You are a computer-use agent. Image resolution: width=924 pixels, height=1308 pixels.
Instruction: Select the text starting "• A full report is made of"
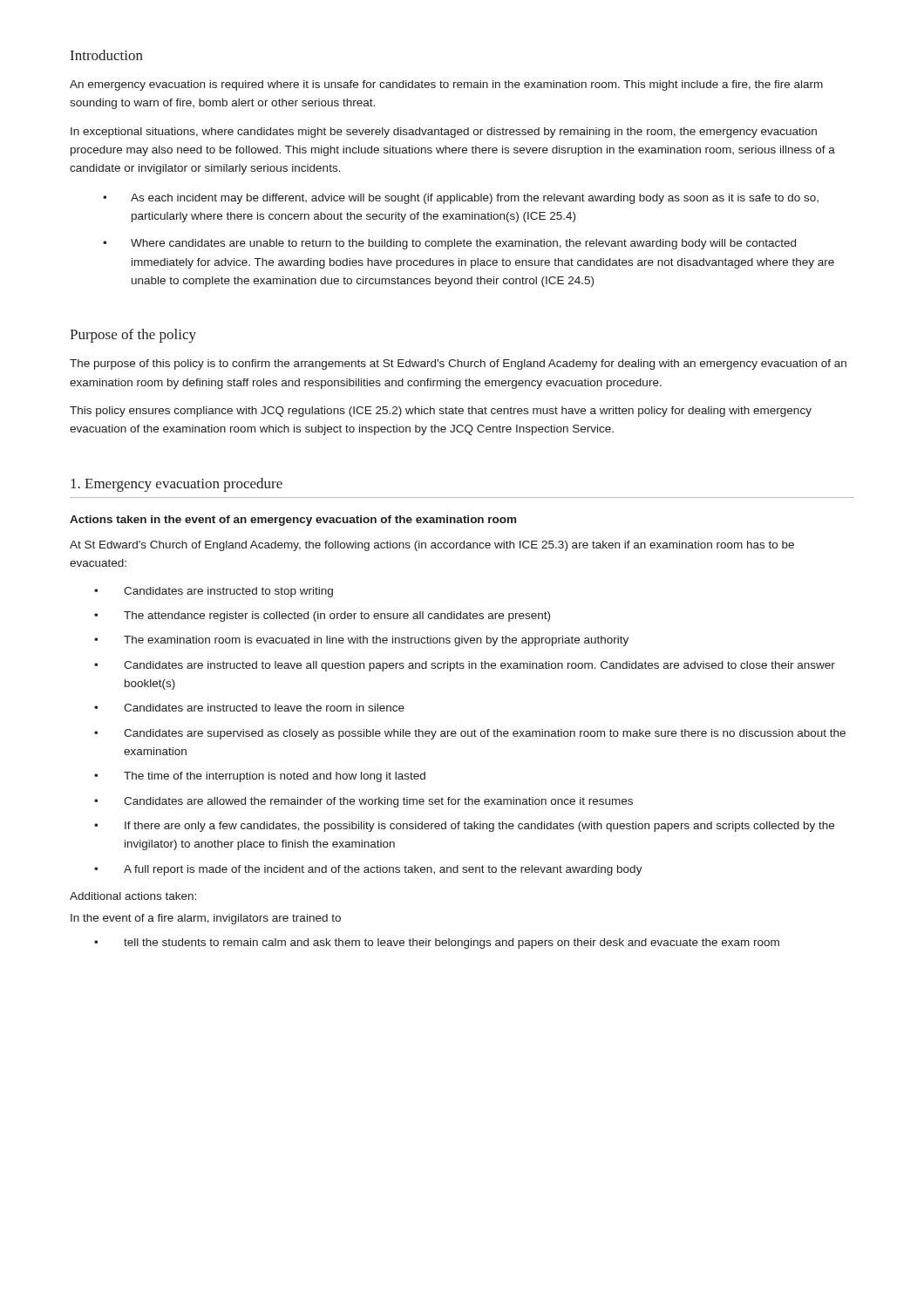(x=368, y=869)
